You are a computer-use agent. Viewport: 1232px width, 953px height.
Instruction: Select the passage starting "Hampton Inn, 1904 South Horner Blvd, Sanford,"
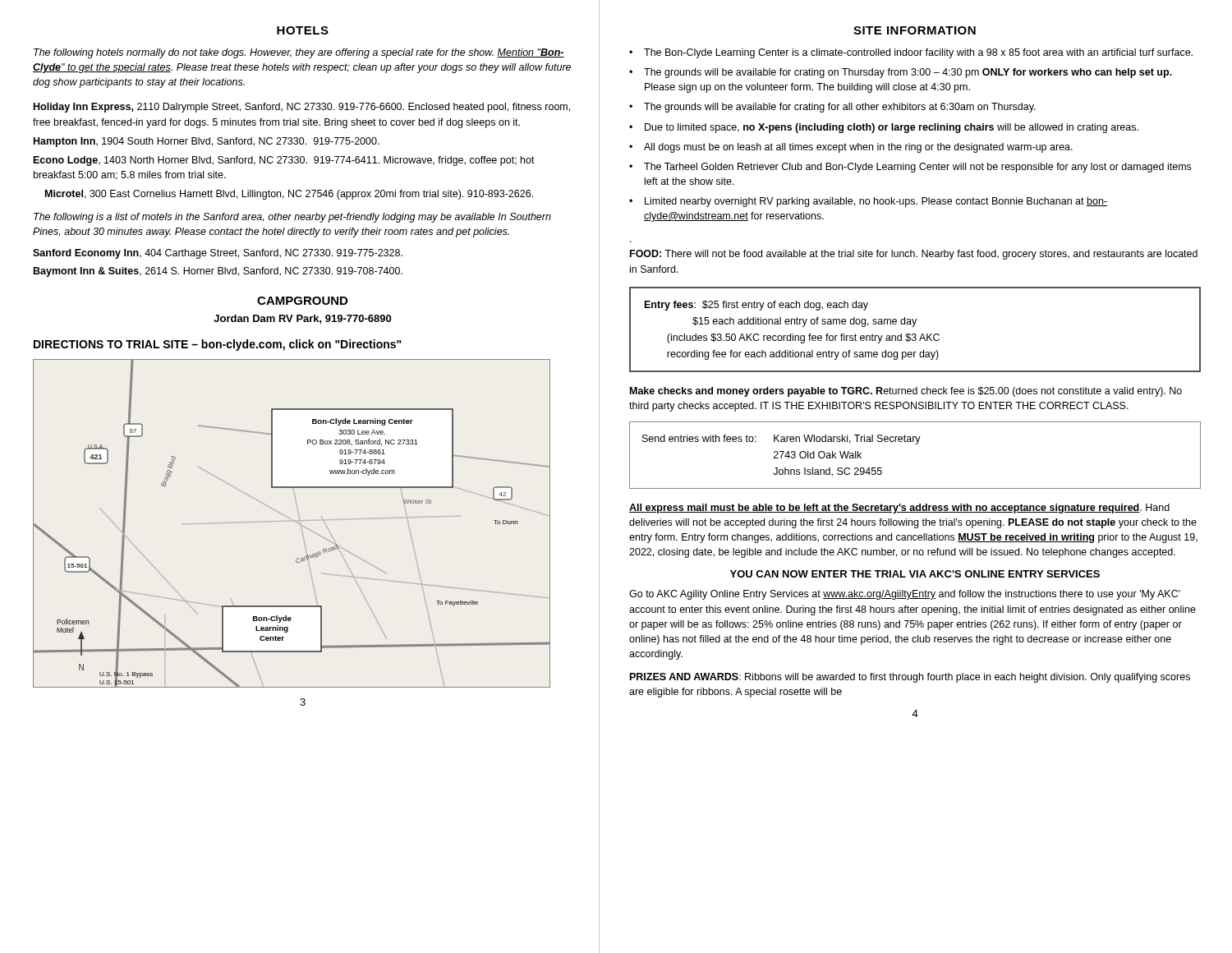(x=206, y=141)
